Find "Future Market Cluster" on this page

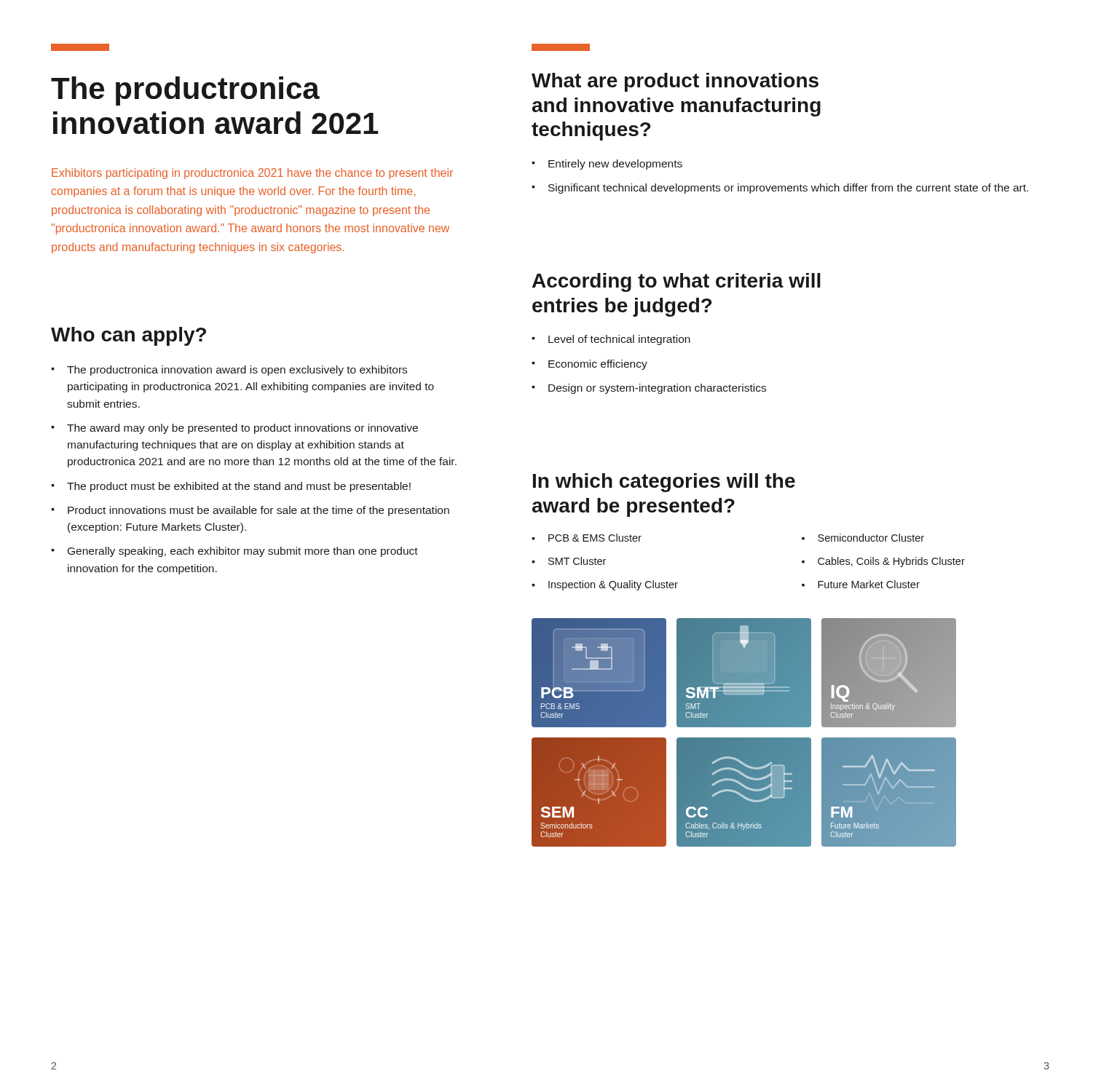coord(925,585)
